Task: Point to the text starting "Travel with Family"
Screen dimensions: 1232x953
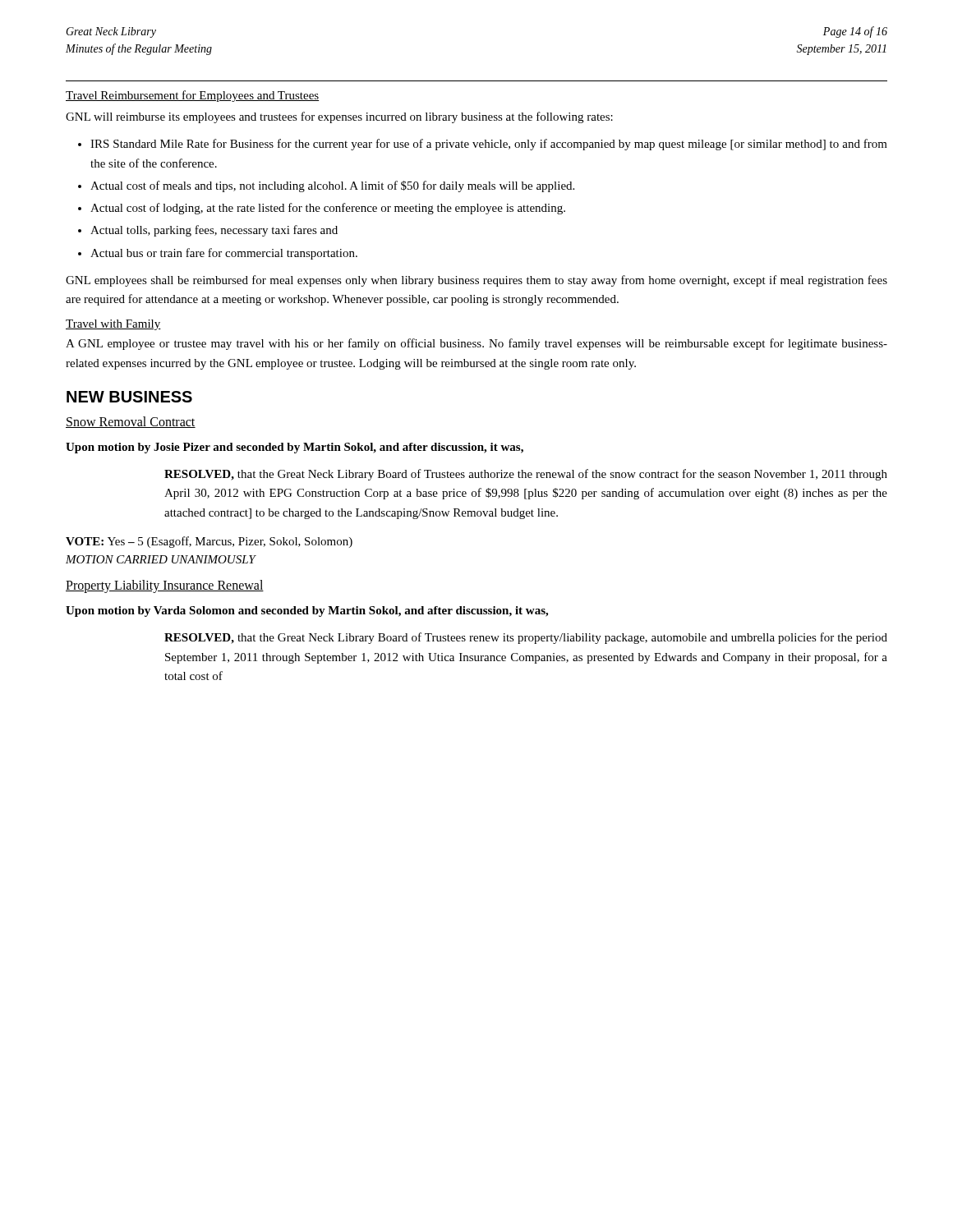Action: pos(113,324)
